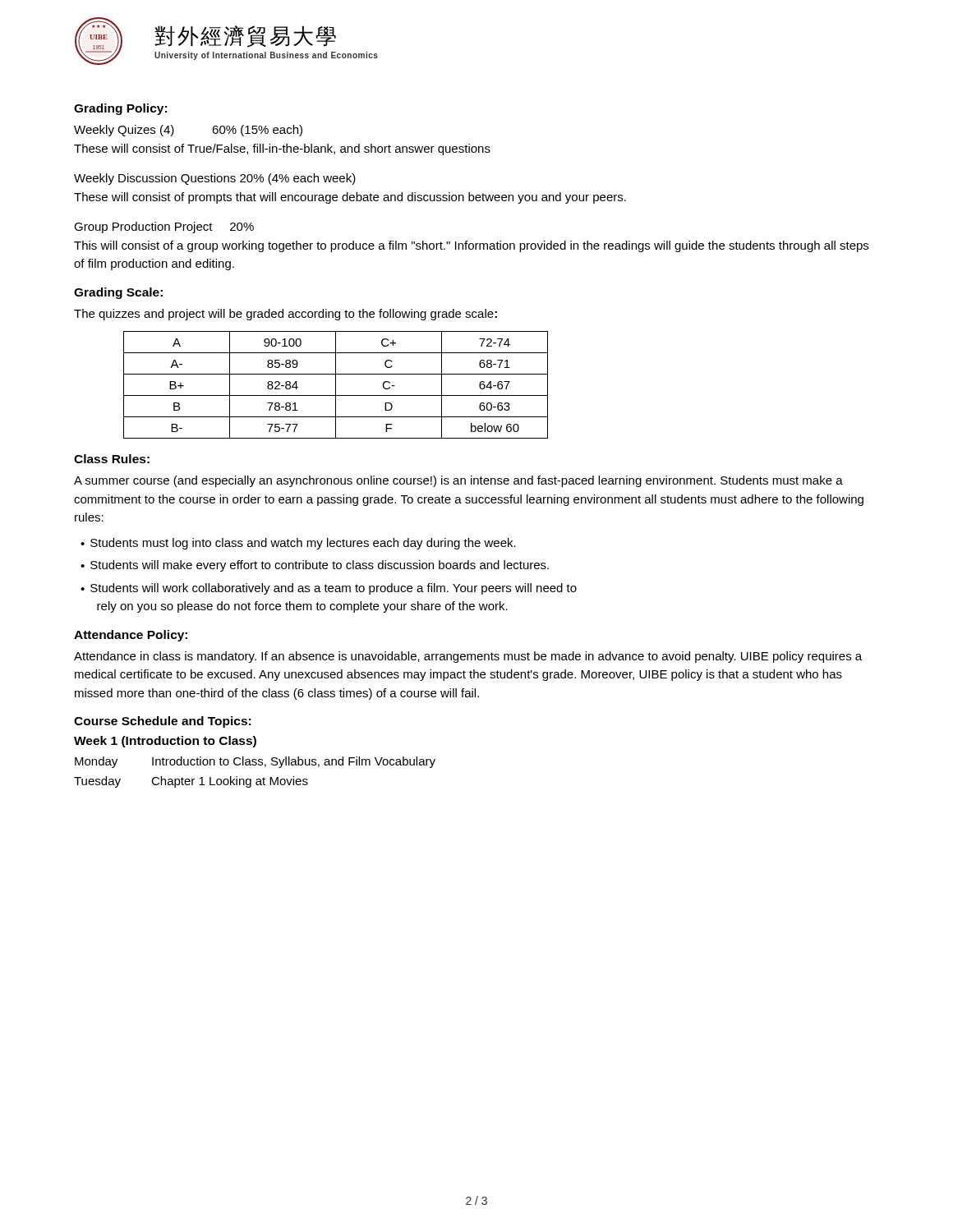Navigate to the element starting "Course Schedule and Topics:"
The width and height of the screenshot is (953, 1232).
pos(163,721)
